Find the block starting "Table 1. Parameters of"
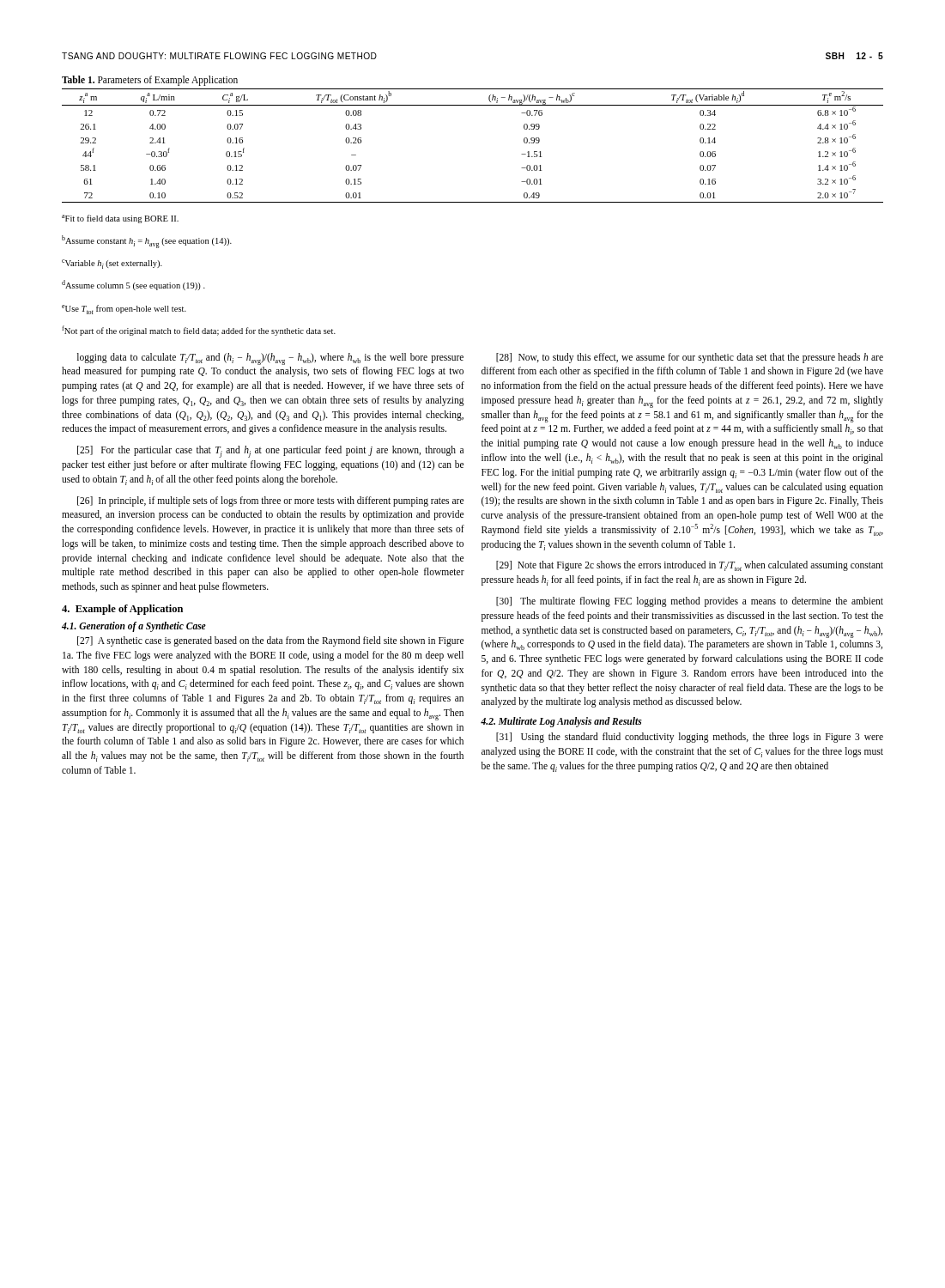The width and height of the screenshot is (945, 1288). click(150, 80)
